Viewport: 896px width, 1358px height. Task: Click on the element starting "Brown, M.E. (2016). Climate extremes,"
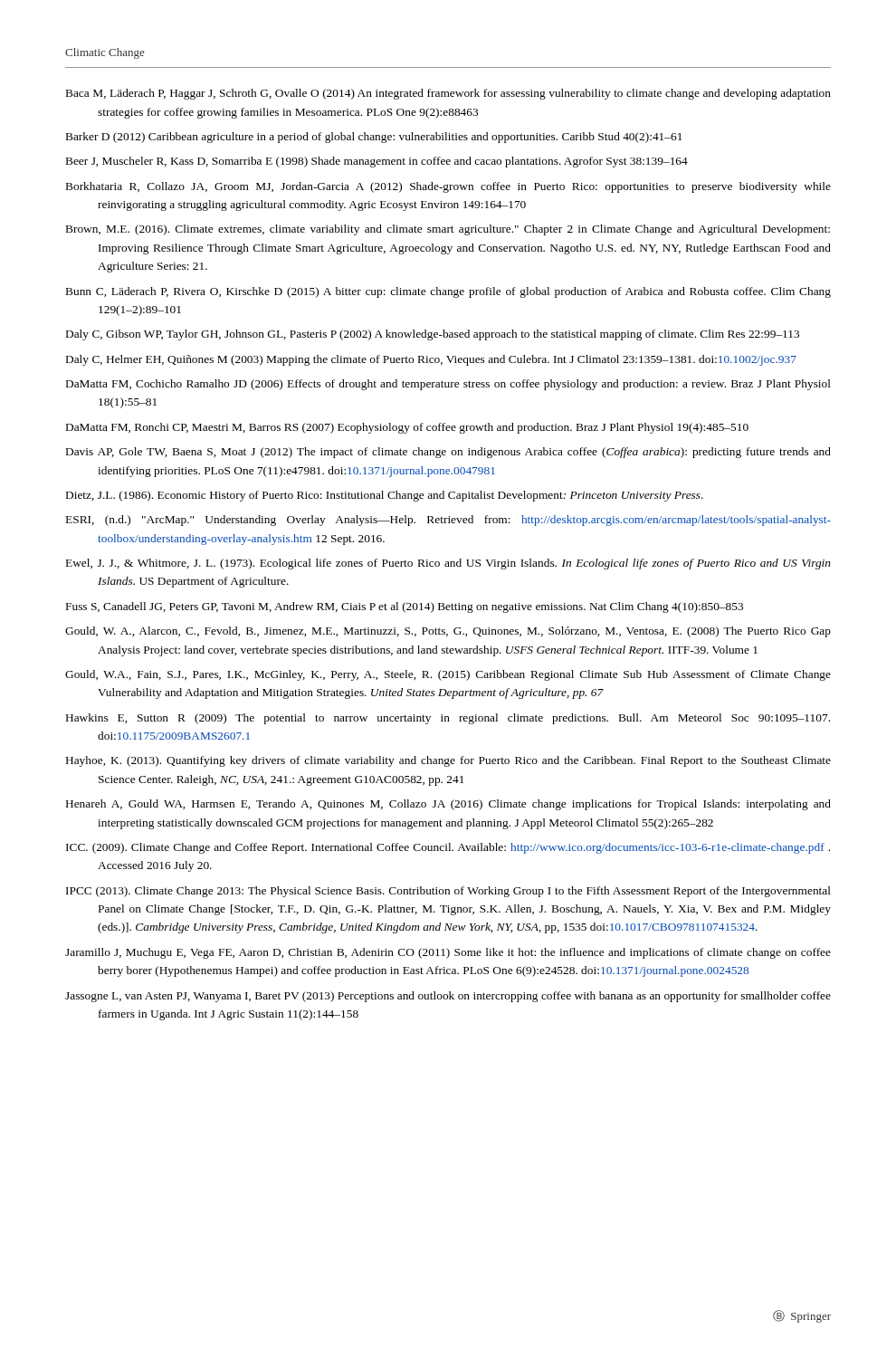click(448, 247)
